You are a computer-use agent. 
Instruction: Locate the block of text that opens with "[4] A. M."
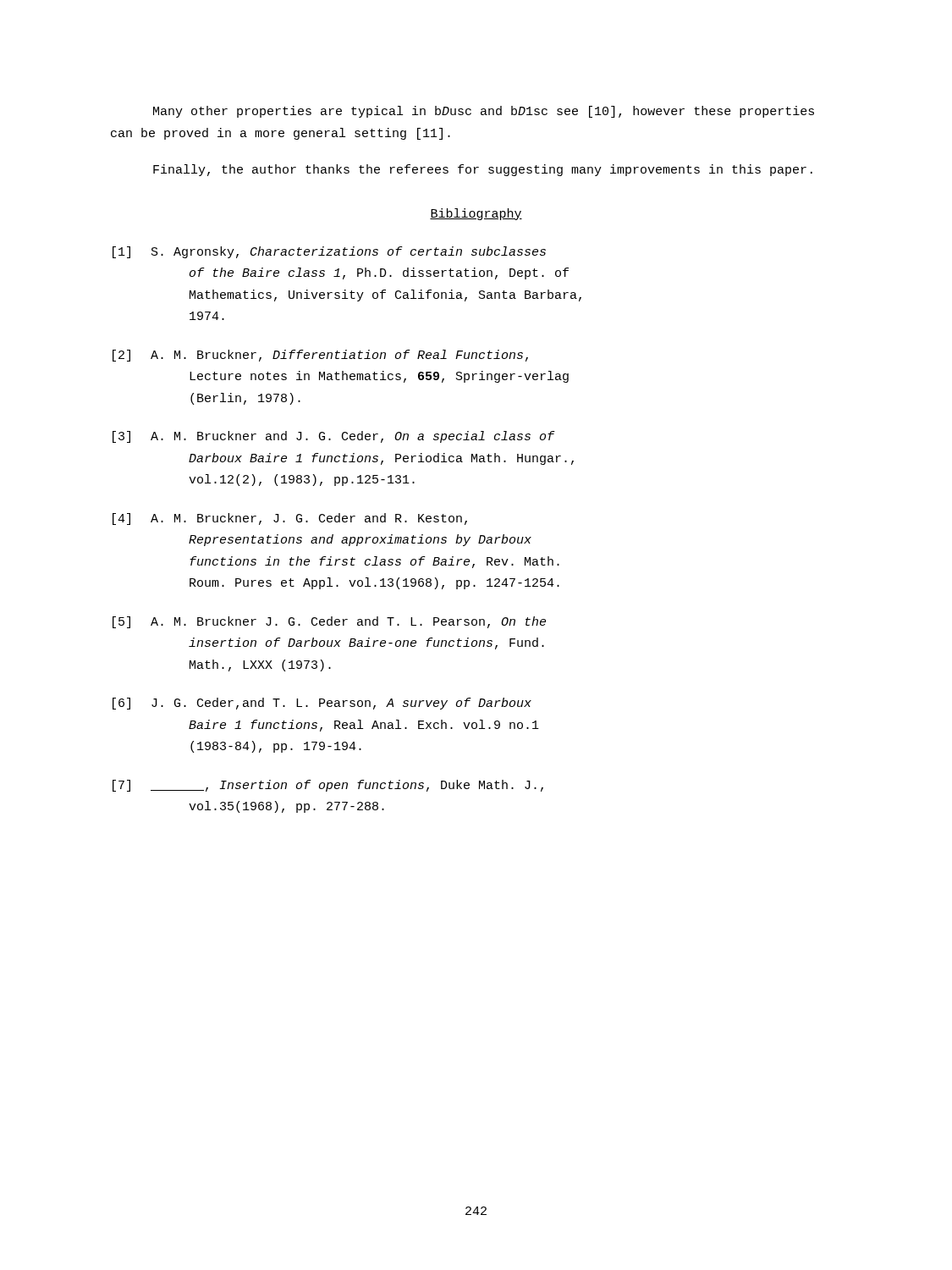(x=476, y=552)
